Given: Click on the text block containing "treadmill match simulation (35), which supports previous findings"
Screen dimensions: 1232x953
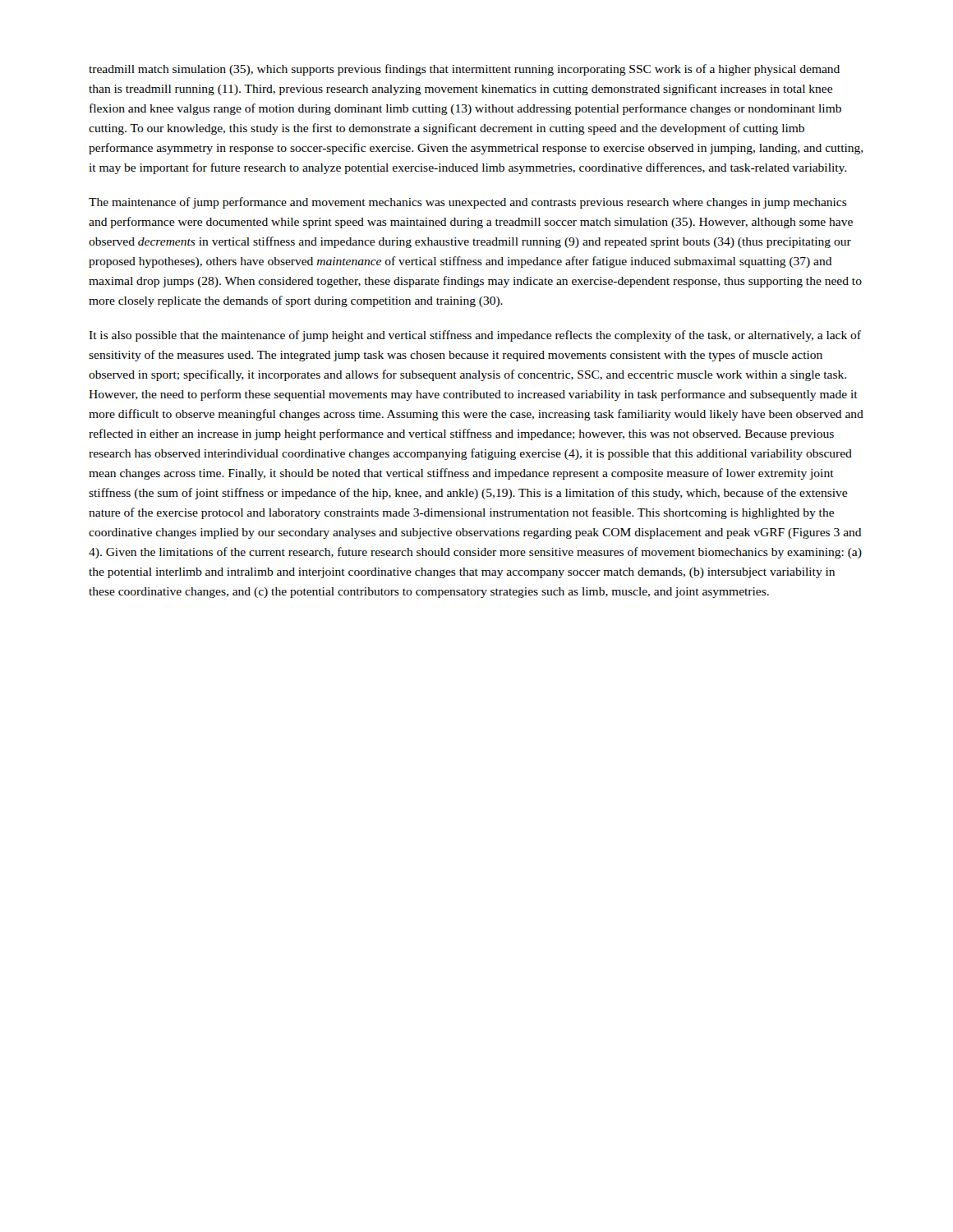Looking at the screenshot, I should [x=476, y=118].
